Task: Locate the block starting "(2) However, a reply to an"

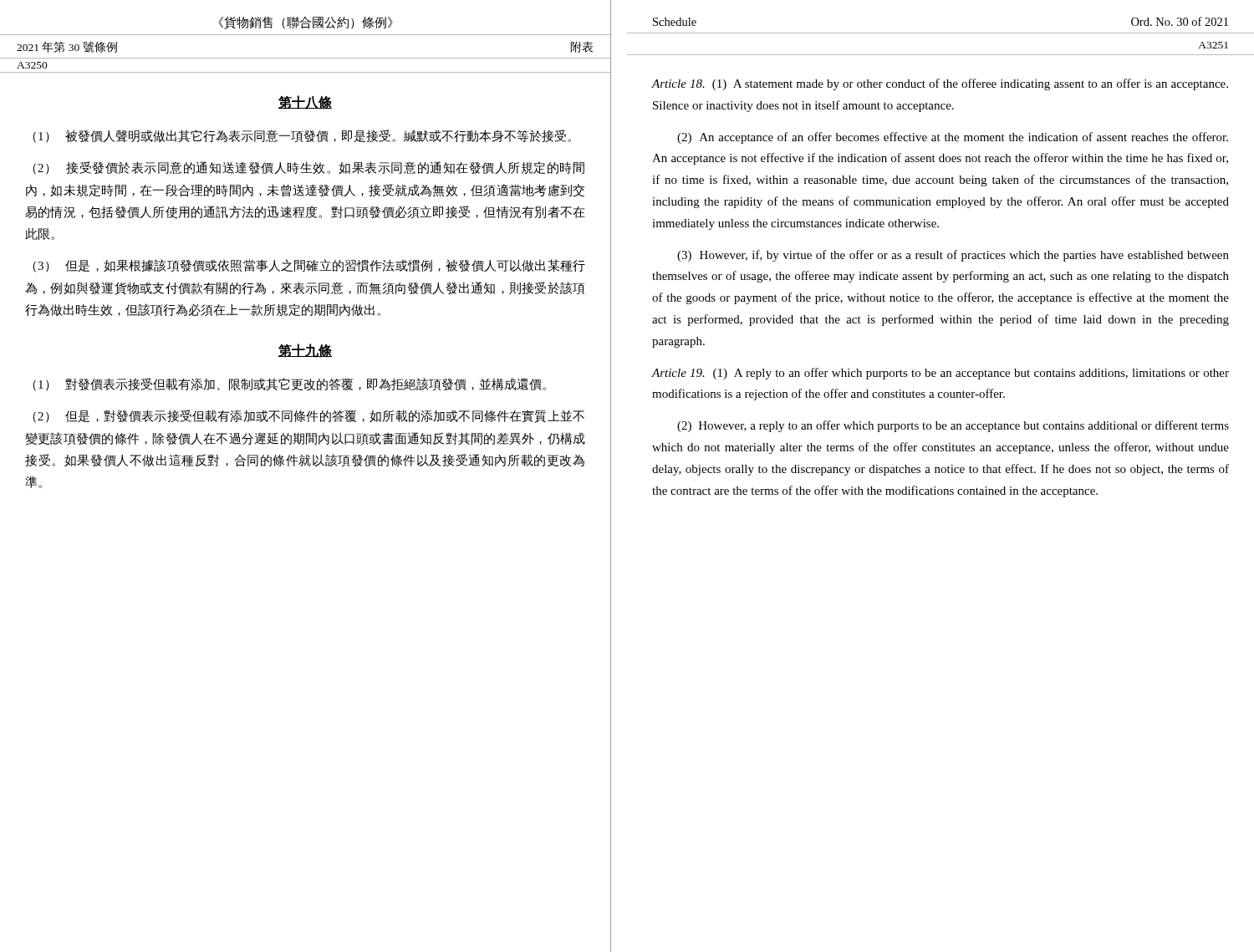Action: pyautogui.click(x=940, y=458)
